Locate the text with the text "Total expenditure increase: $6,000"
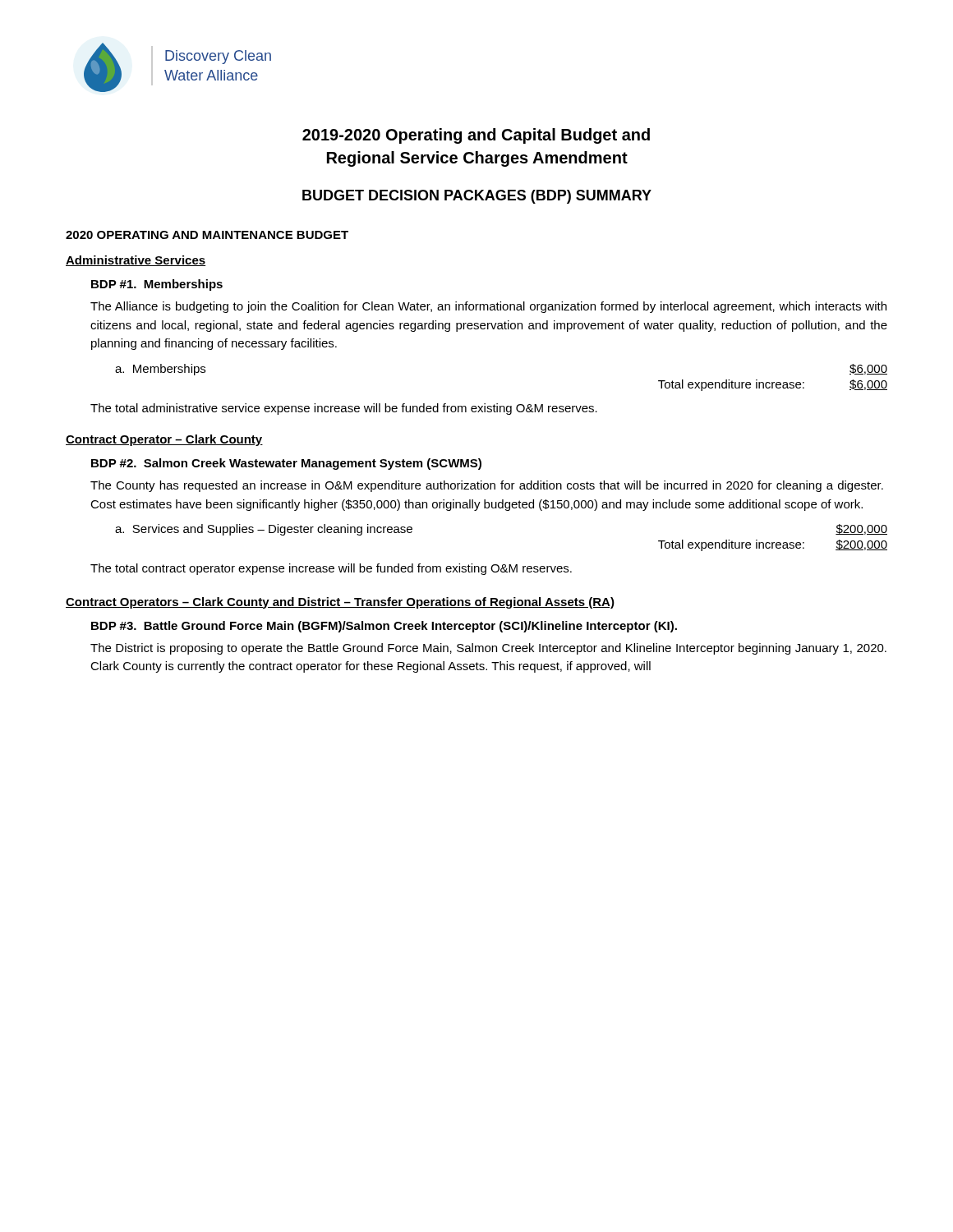 click(x=773, y=384)
